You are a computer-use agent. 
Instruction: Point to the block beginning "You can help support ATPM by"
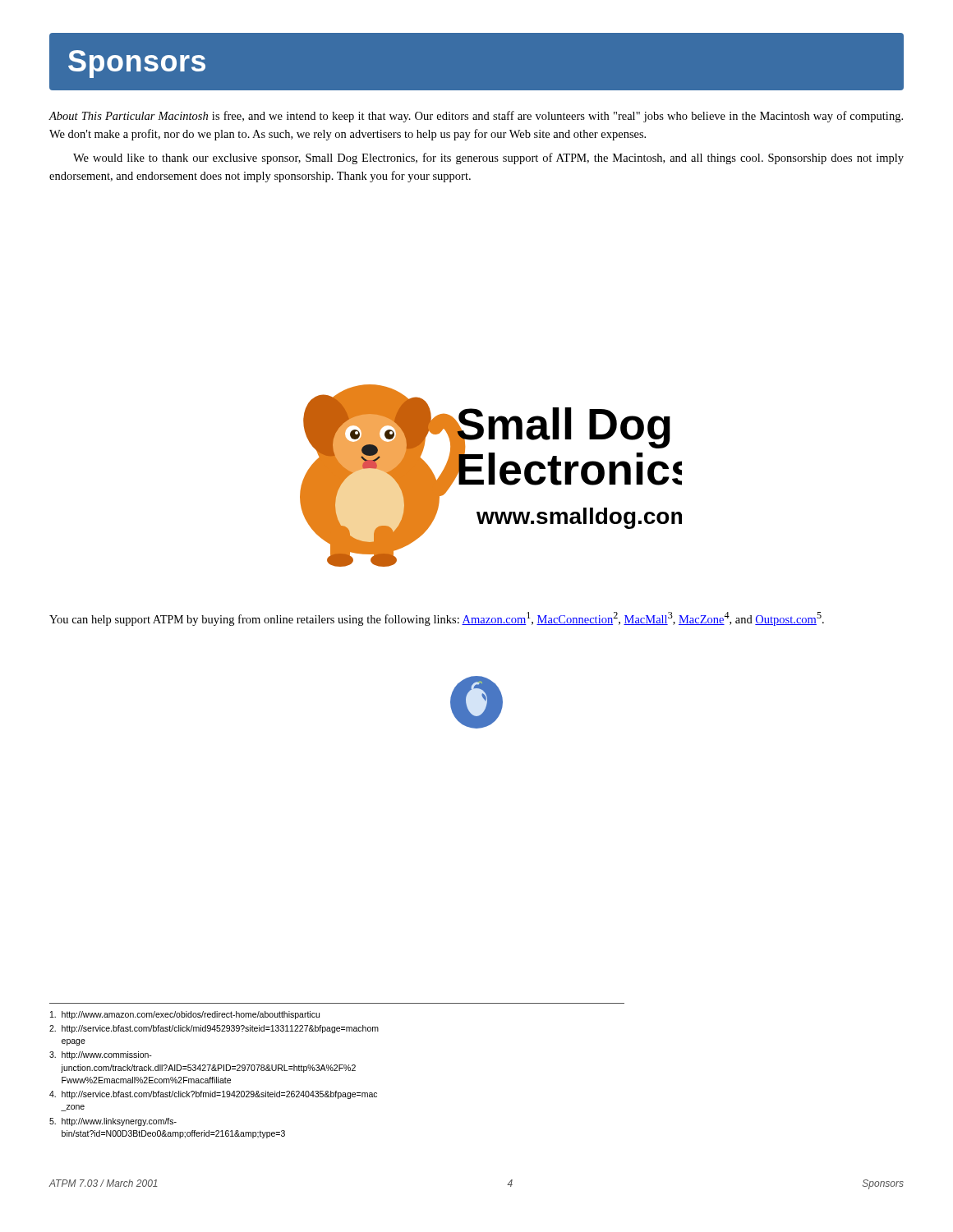437,618
